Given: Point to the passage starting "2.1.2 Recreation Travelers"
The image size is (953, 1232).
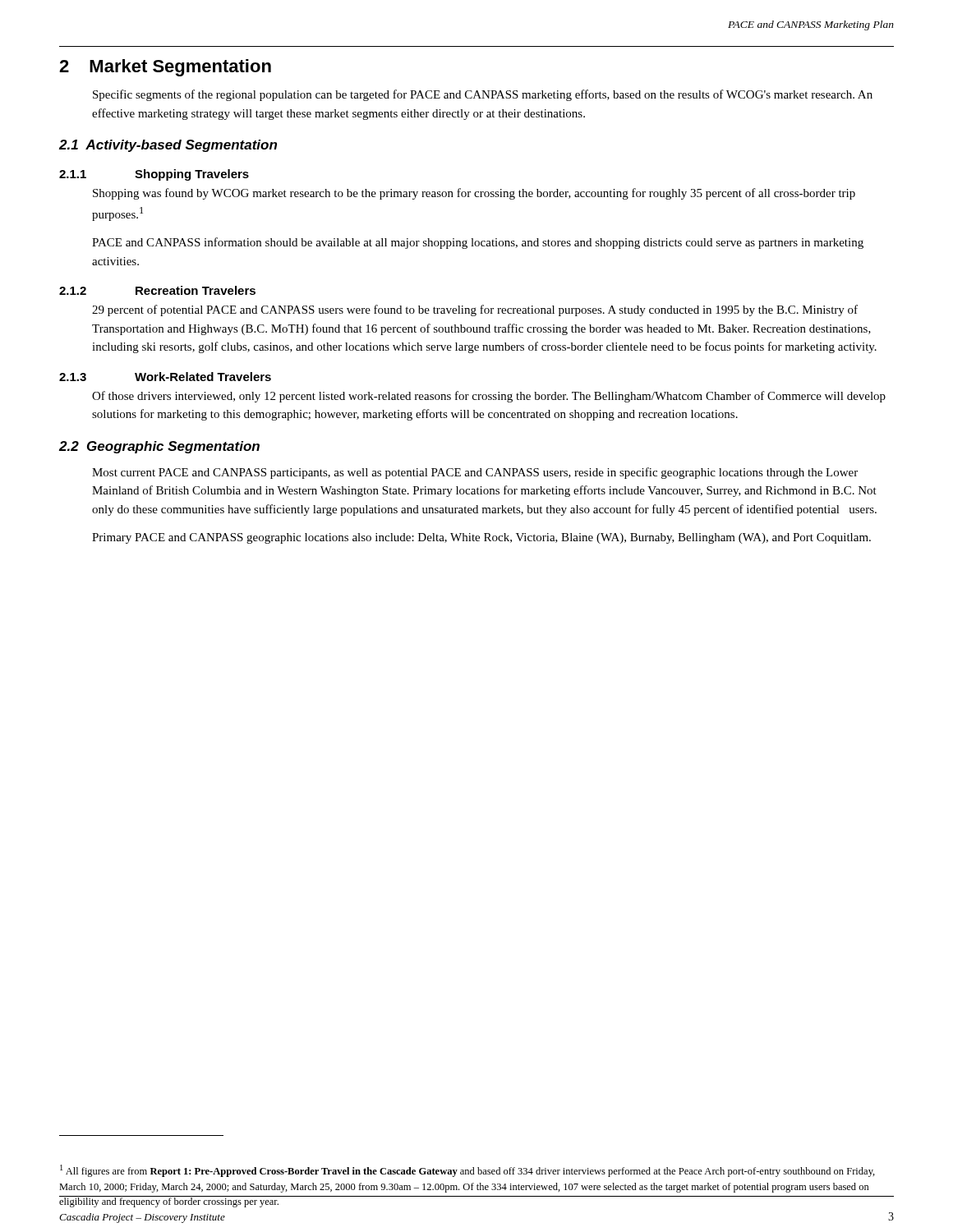Looking at the screenshot, I should point(157,290).
